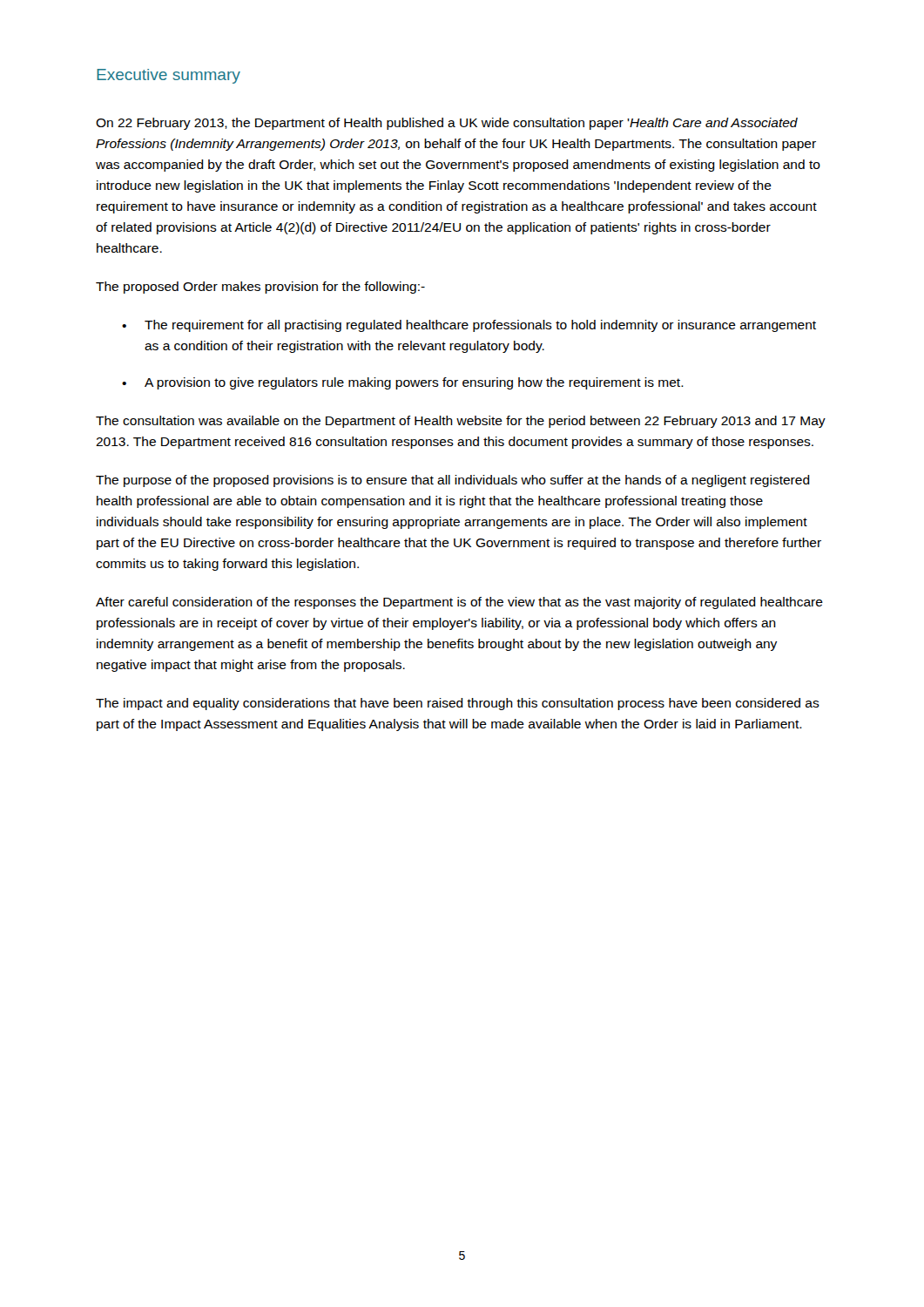Locate the block starting "• A provision to give regulators rule"

tap(462, 382)
